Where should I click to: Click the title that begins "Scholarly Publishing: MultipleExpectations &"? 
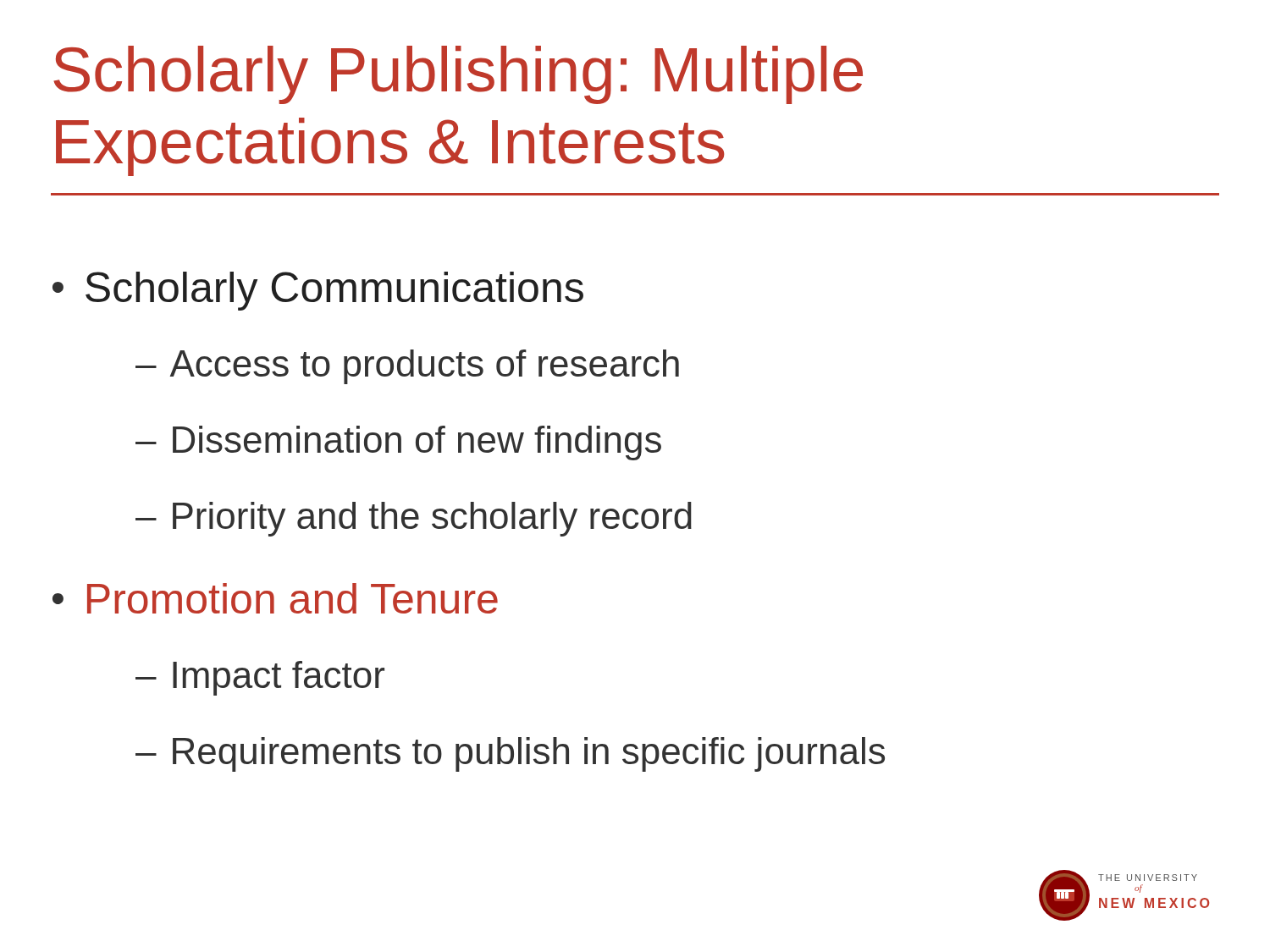click(x=635, y=115)
